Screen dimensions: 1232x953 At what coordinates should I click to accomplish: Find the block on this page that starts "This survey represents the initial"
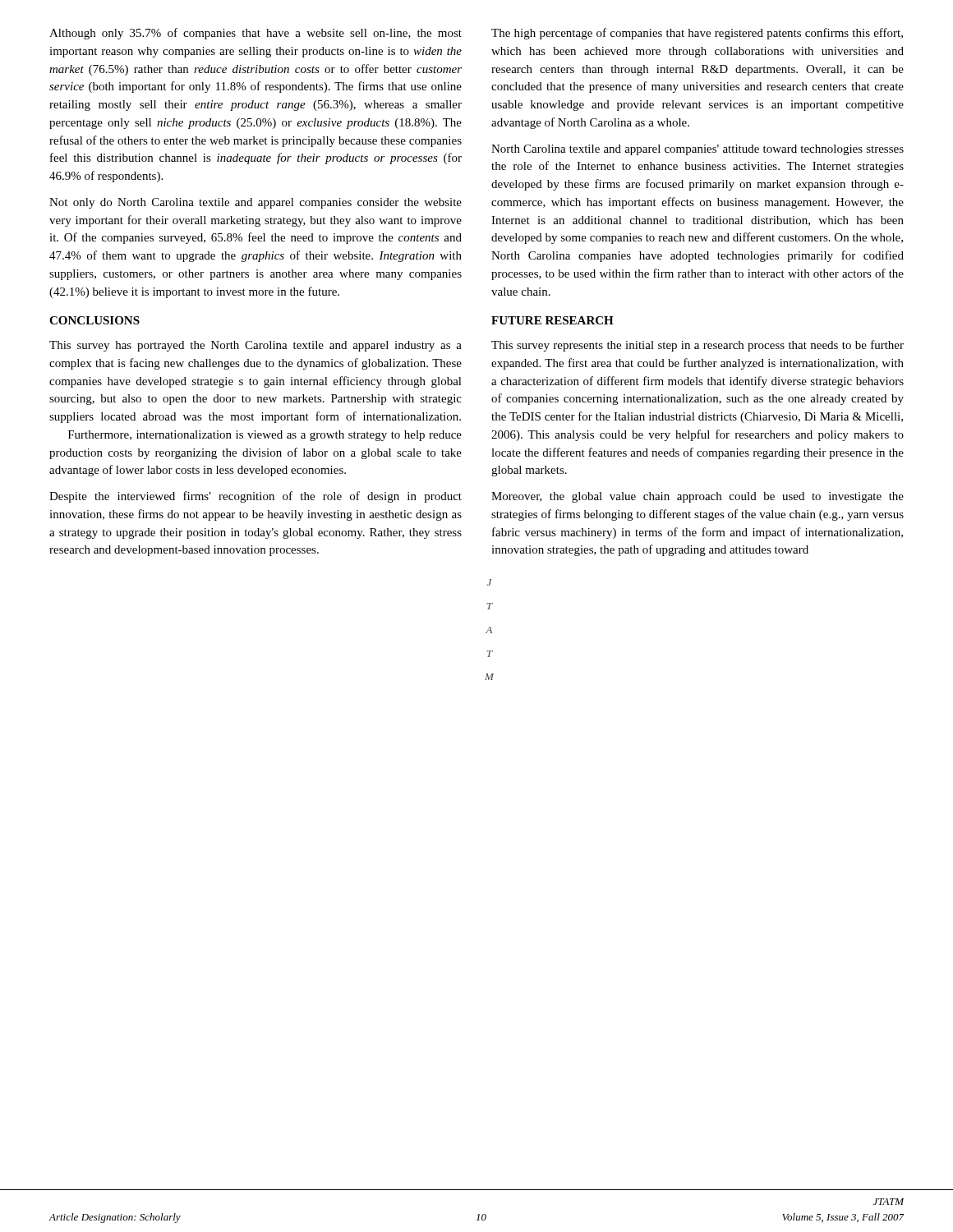[x=698, y=408]
